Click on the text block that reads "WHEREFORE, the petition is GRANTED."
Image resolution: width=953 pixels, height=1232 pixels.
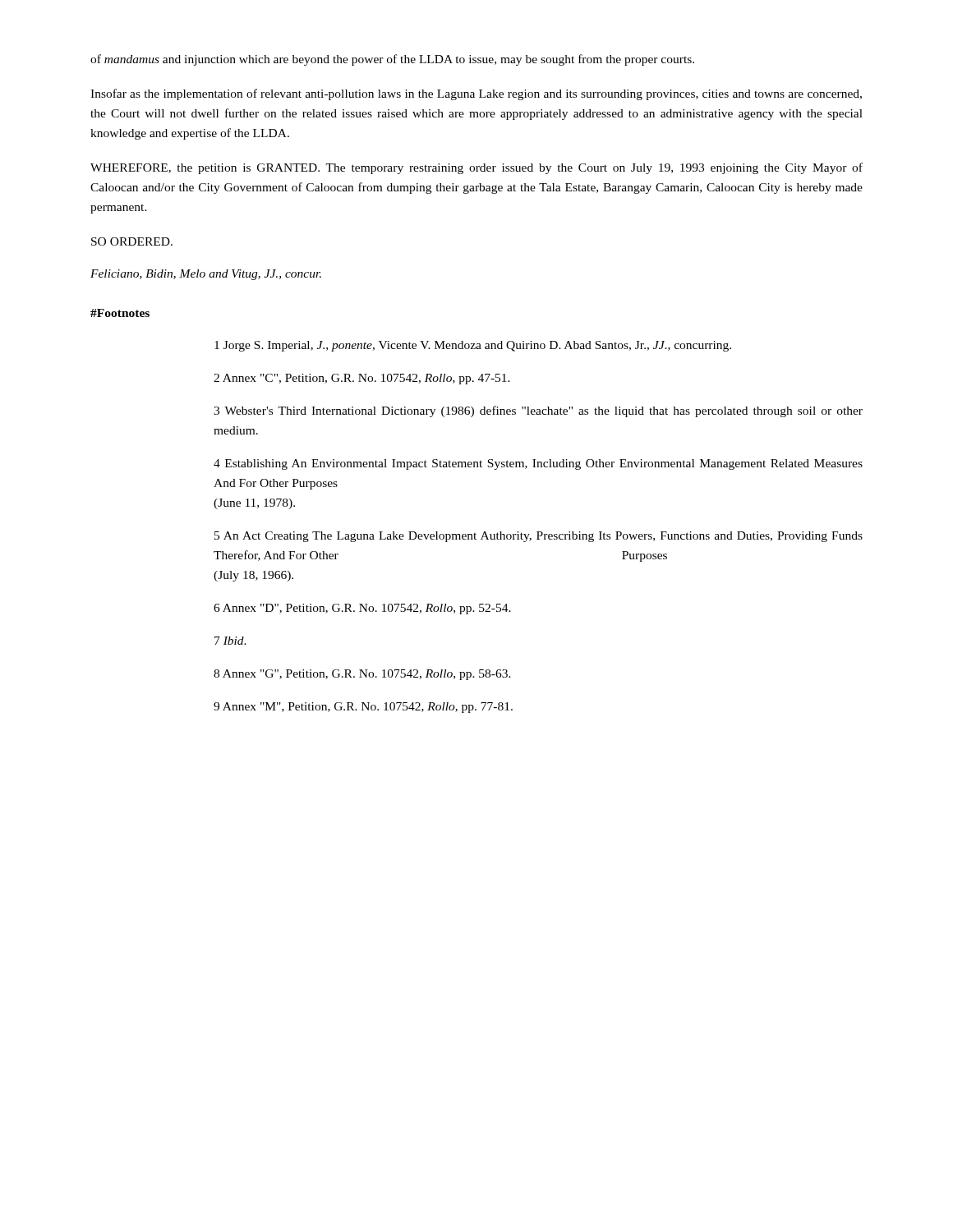(x=476, y=187)
